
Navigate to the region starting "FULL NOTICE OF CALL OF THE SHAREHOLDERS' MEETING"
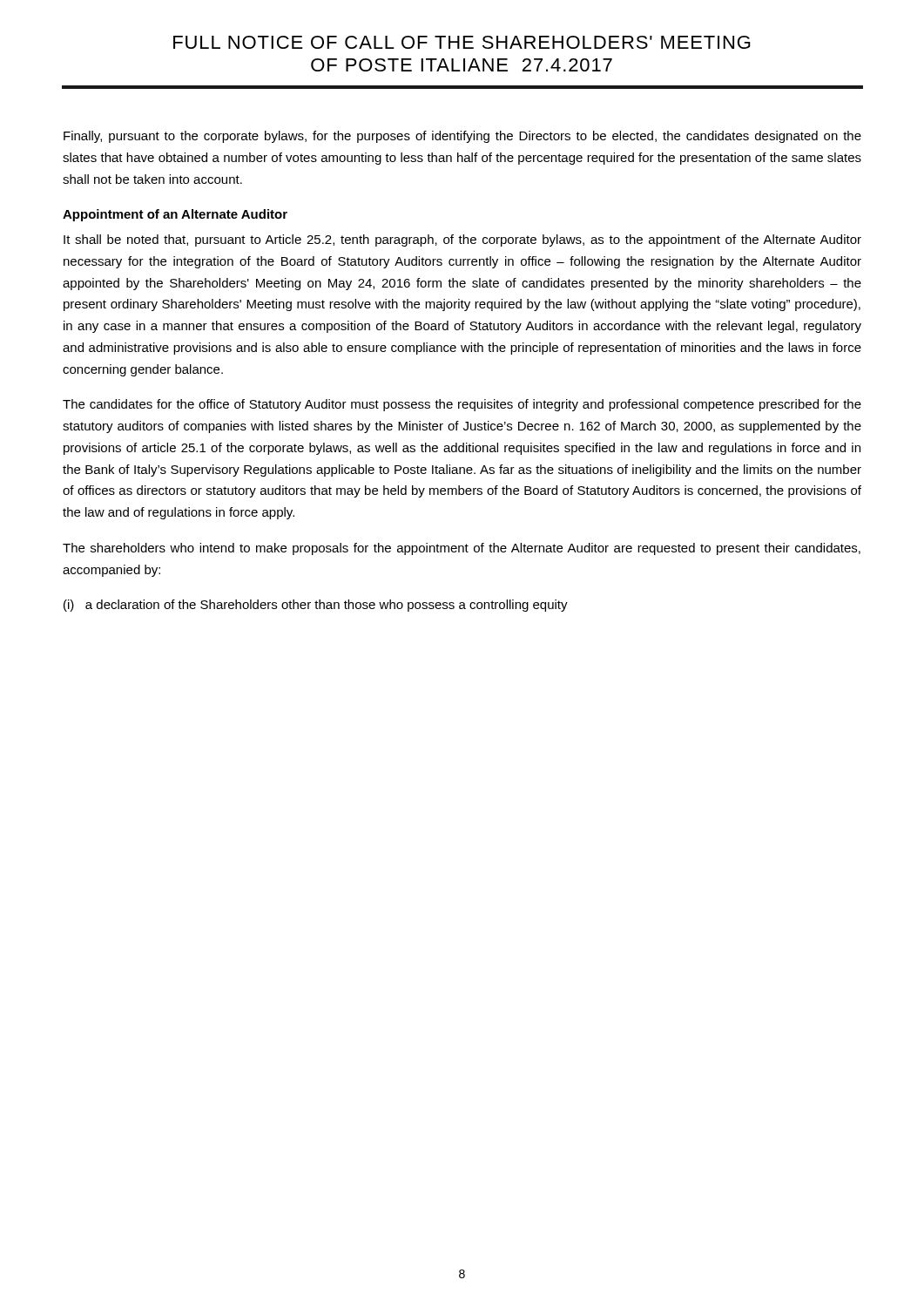coord(462,60)
